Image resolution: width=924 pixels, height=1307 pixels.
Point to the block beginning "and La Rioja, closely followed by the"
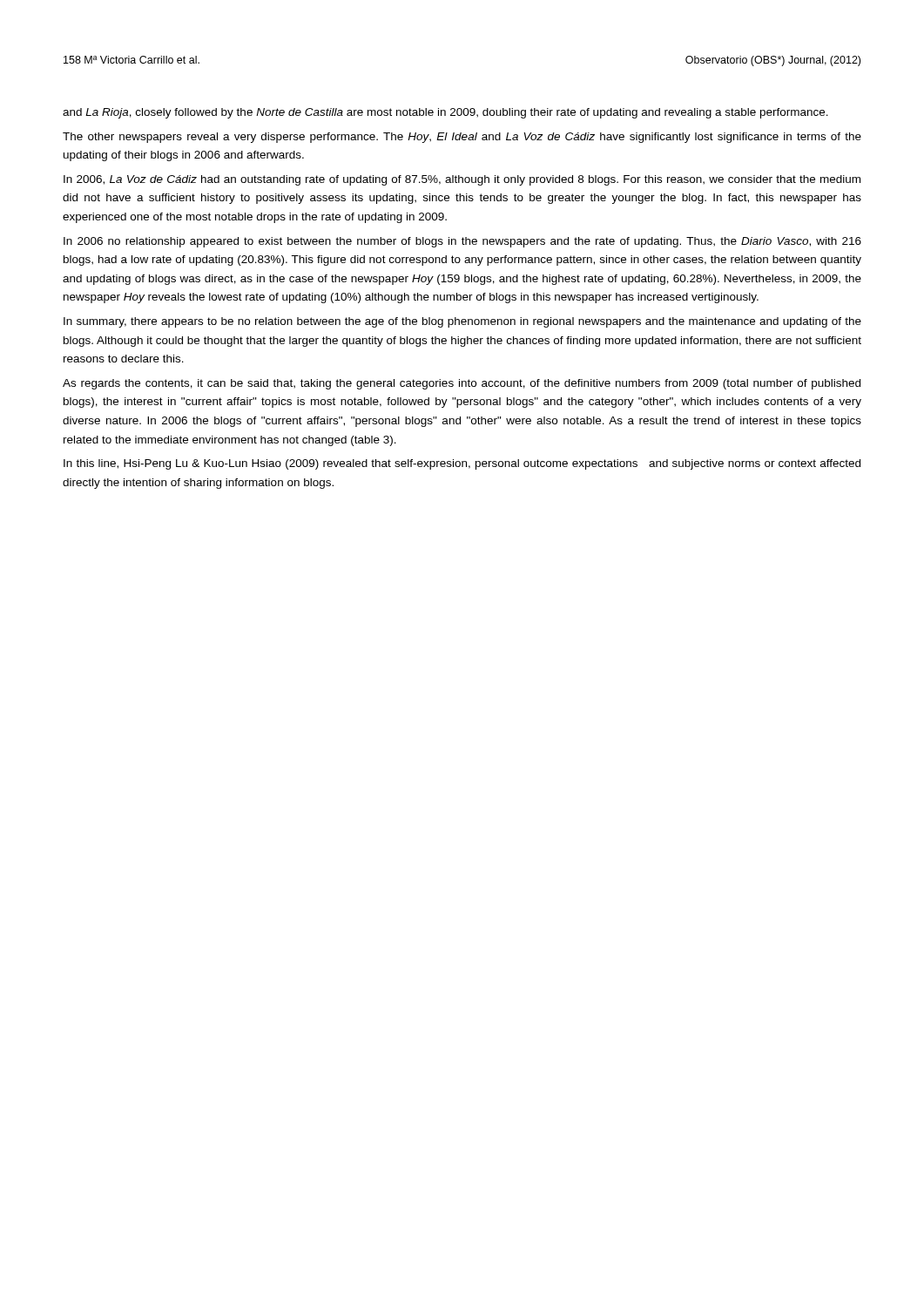tap(446, 112)
